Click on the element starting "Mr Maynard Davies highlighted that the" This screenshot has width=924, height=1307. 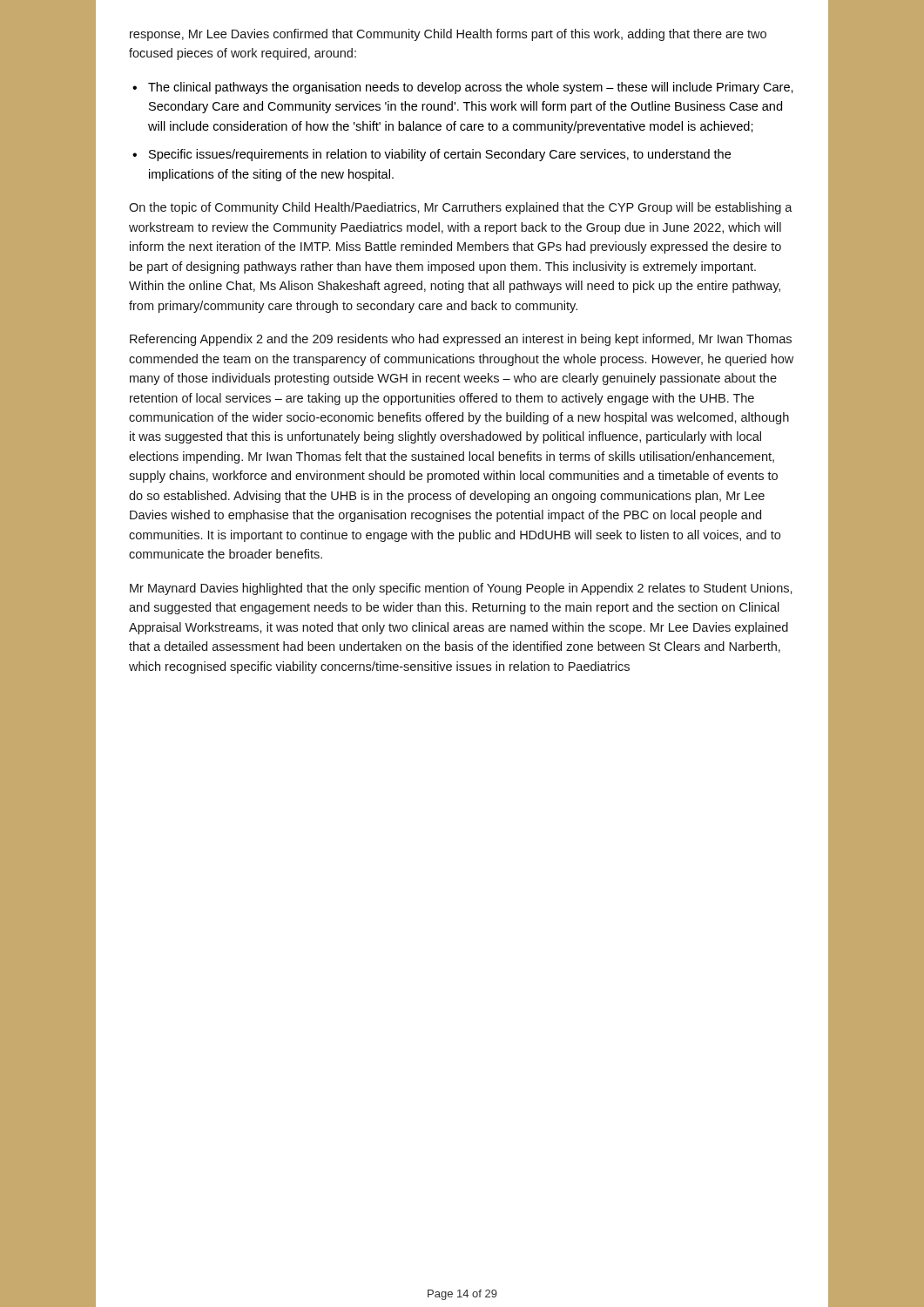point(461,627)
